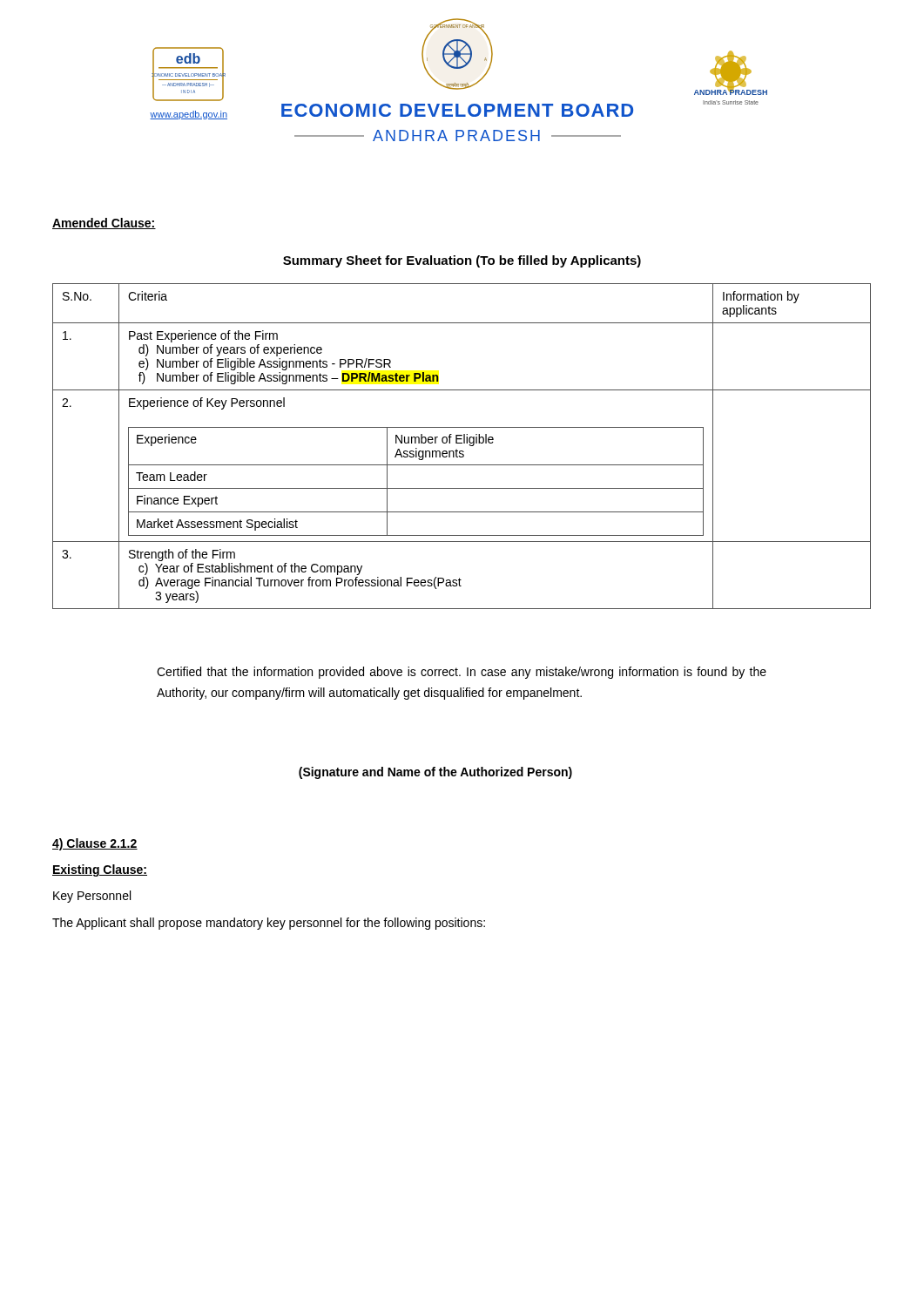Screen dimensions: 1307x924
Task: Locate the text starting "Existing Clause:"
Action: 100,870
